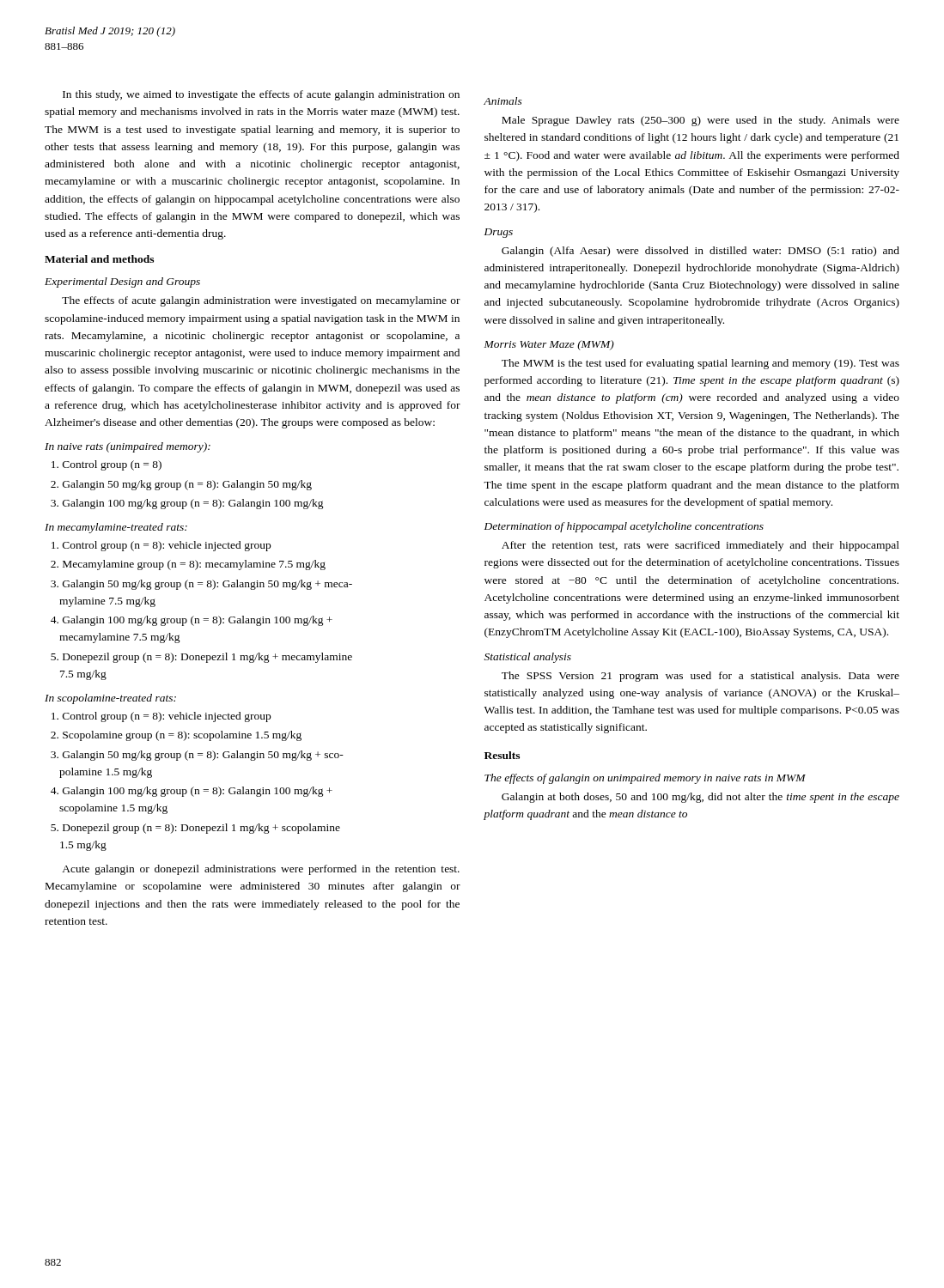944x1288 pixels.
Task: Click on the block starting "In naive rats (unimpaired memory):"
Action: (x=128, y=446)
